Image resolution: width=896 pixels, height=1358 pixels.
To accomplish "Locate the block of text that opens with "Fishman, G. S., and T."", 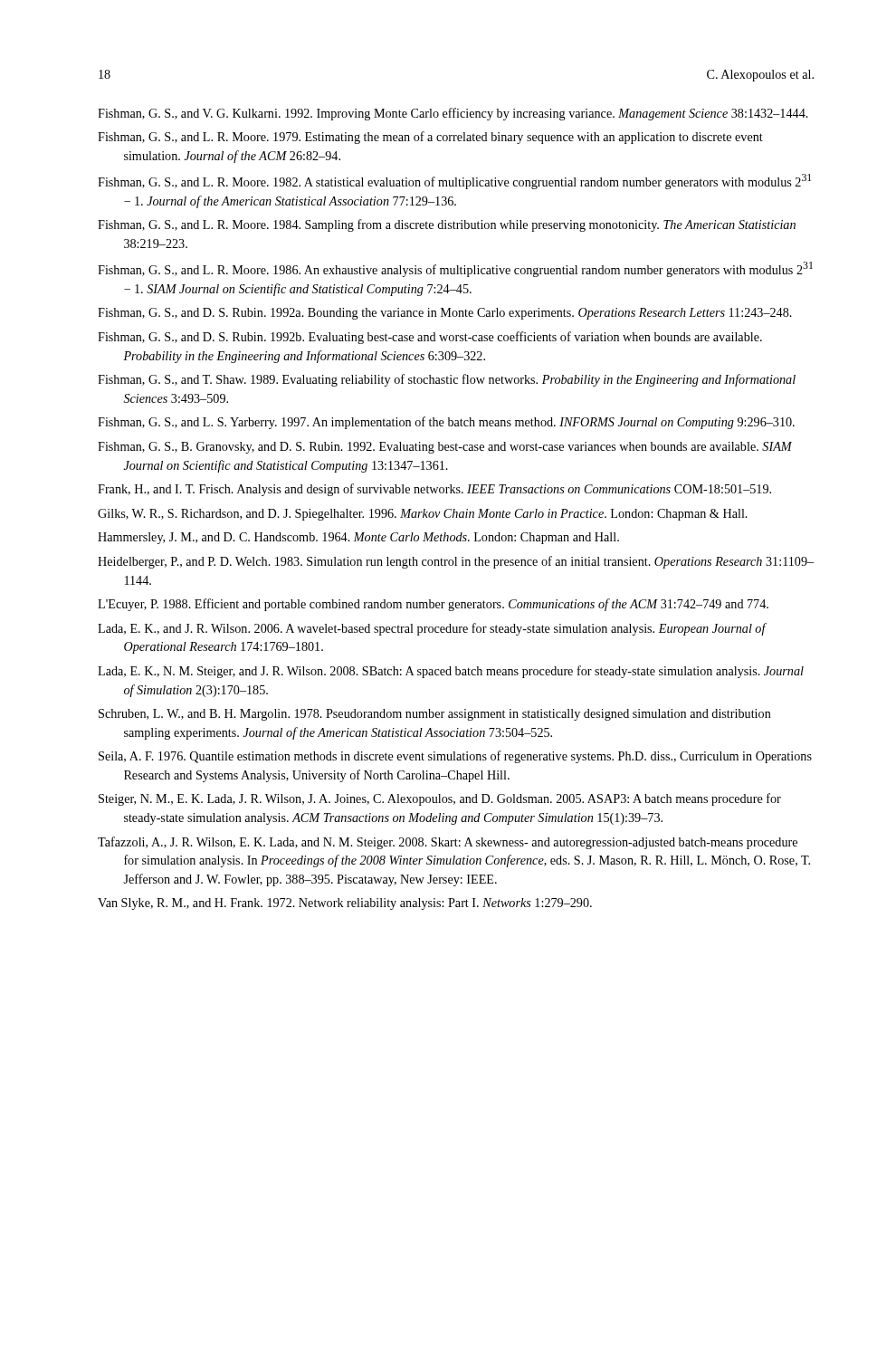I will [x=456, y=389].
